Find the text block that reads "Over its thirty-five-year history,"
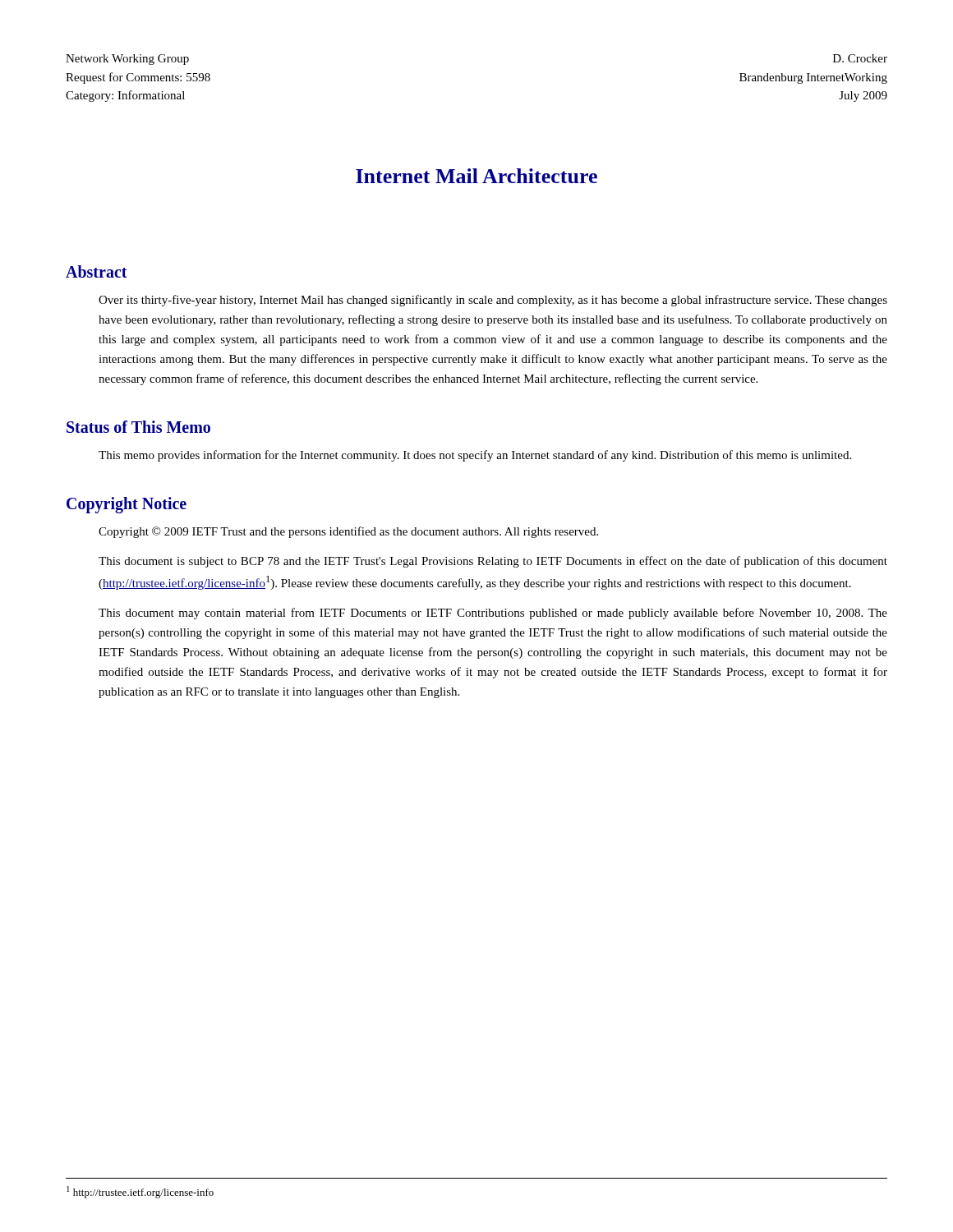 point(493,339)
